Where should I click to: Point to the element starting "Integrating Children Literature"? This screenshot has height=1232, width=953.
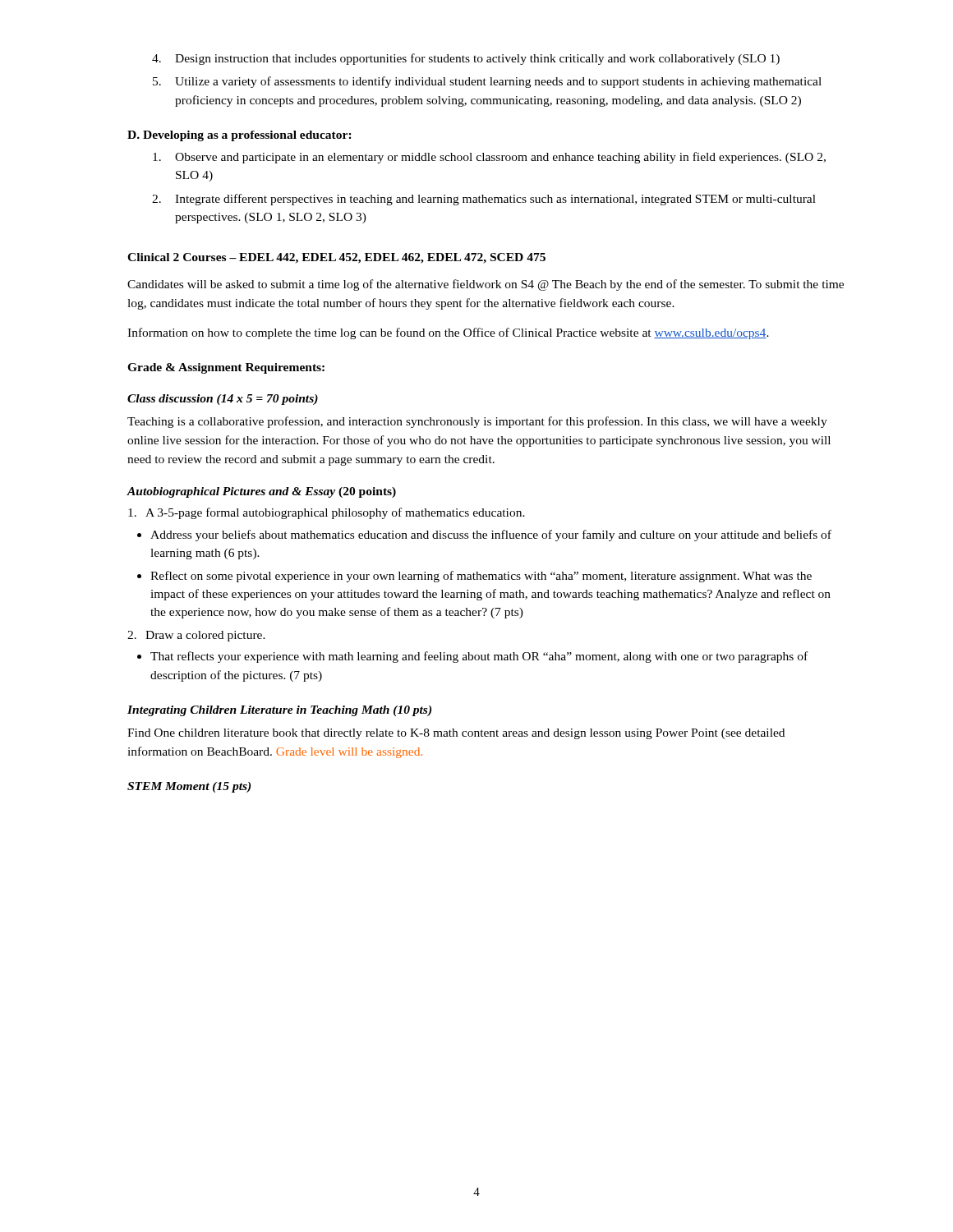point(280,710)
